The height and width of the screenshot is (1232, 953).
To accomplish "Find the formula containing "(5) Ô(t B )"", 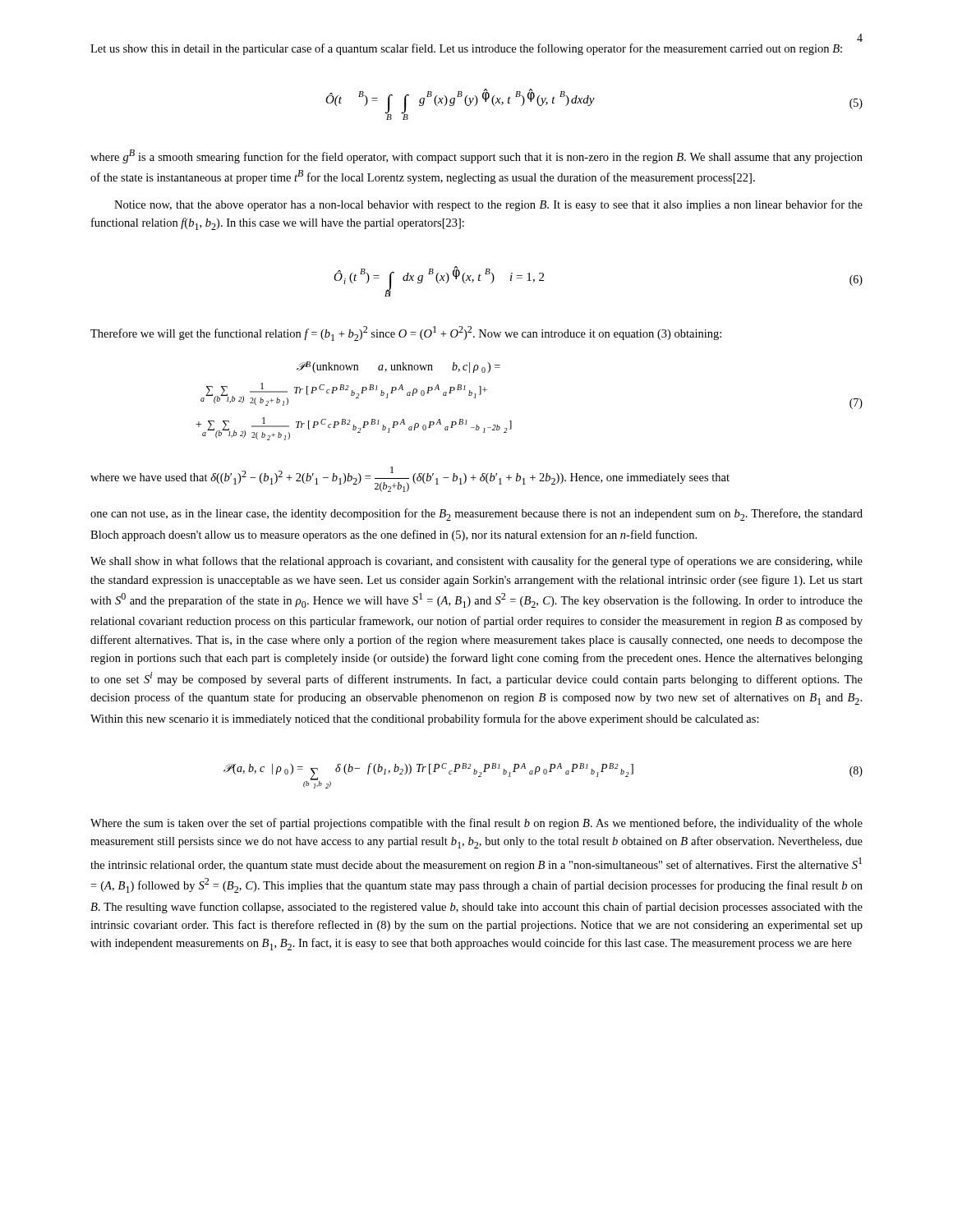I will [x=592, y=101].
